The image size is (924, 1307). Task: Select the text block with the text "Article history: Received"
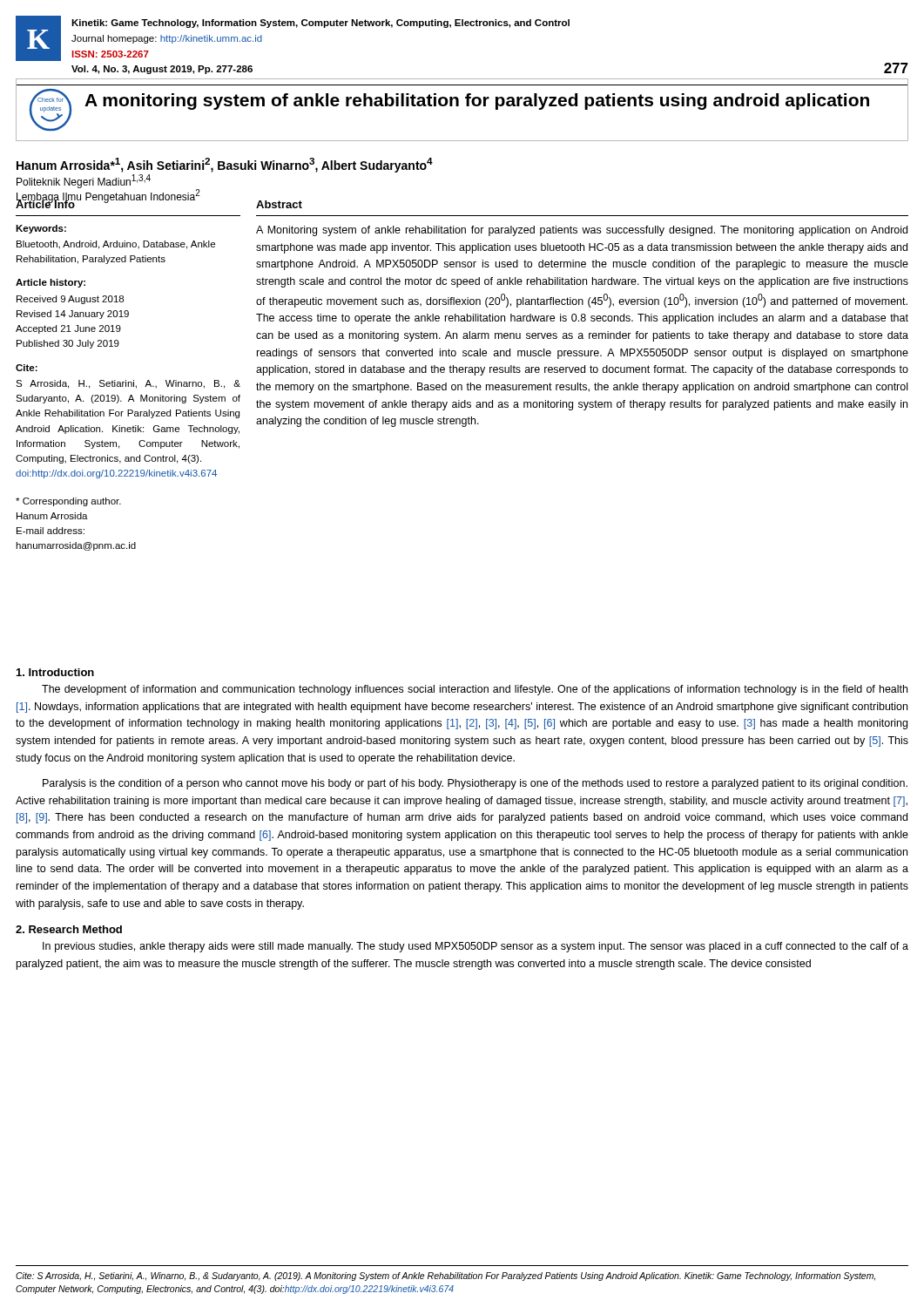(128, 314)
